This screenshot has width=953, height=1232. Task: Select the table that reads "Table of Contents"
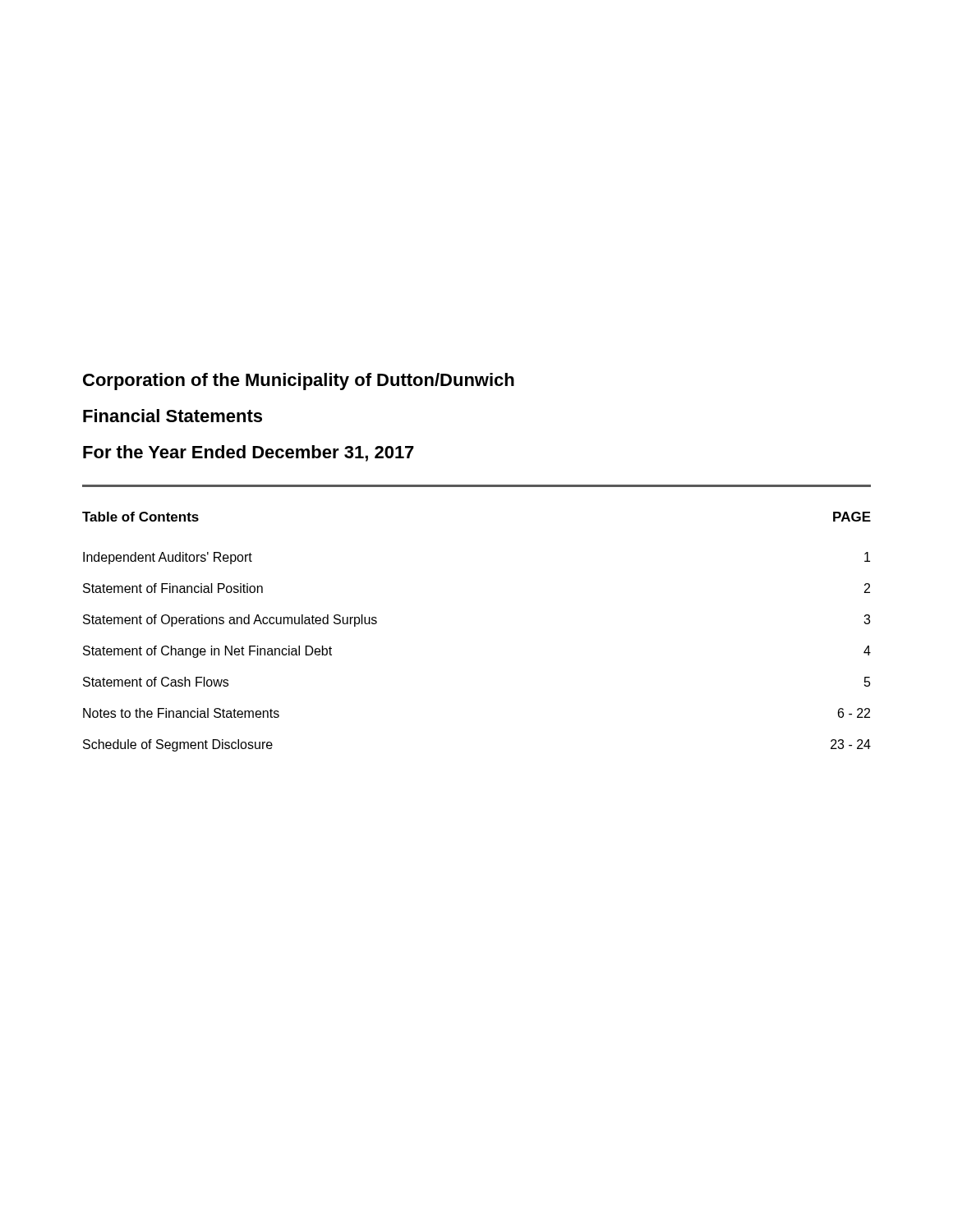tap(476, 631)
